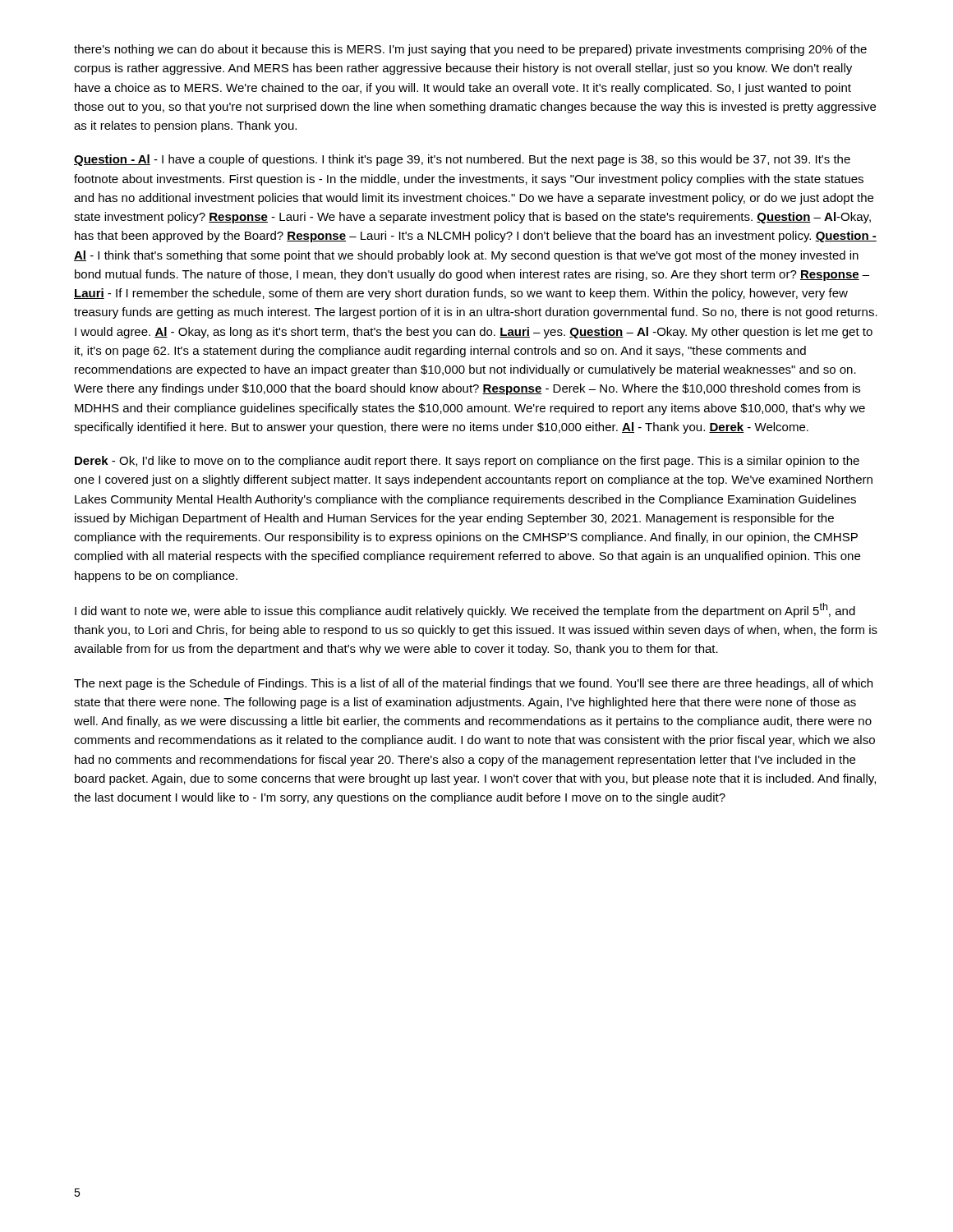
Task: Navigate to the element starting "The next page is the Schedule"
Action: [476, 740]
